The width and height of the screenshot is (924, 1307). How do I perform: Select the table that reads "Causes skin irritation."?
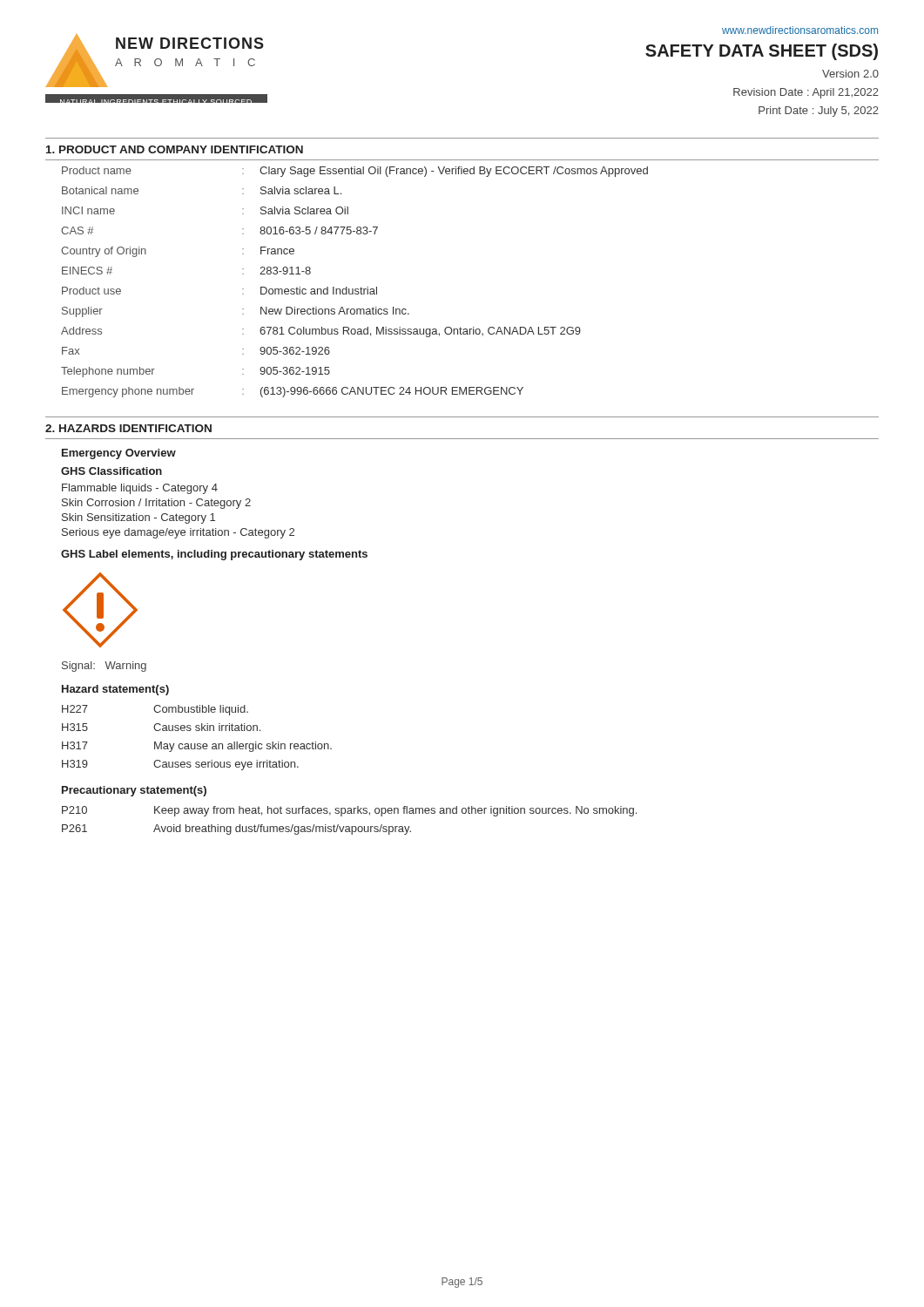(470, 736)
